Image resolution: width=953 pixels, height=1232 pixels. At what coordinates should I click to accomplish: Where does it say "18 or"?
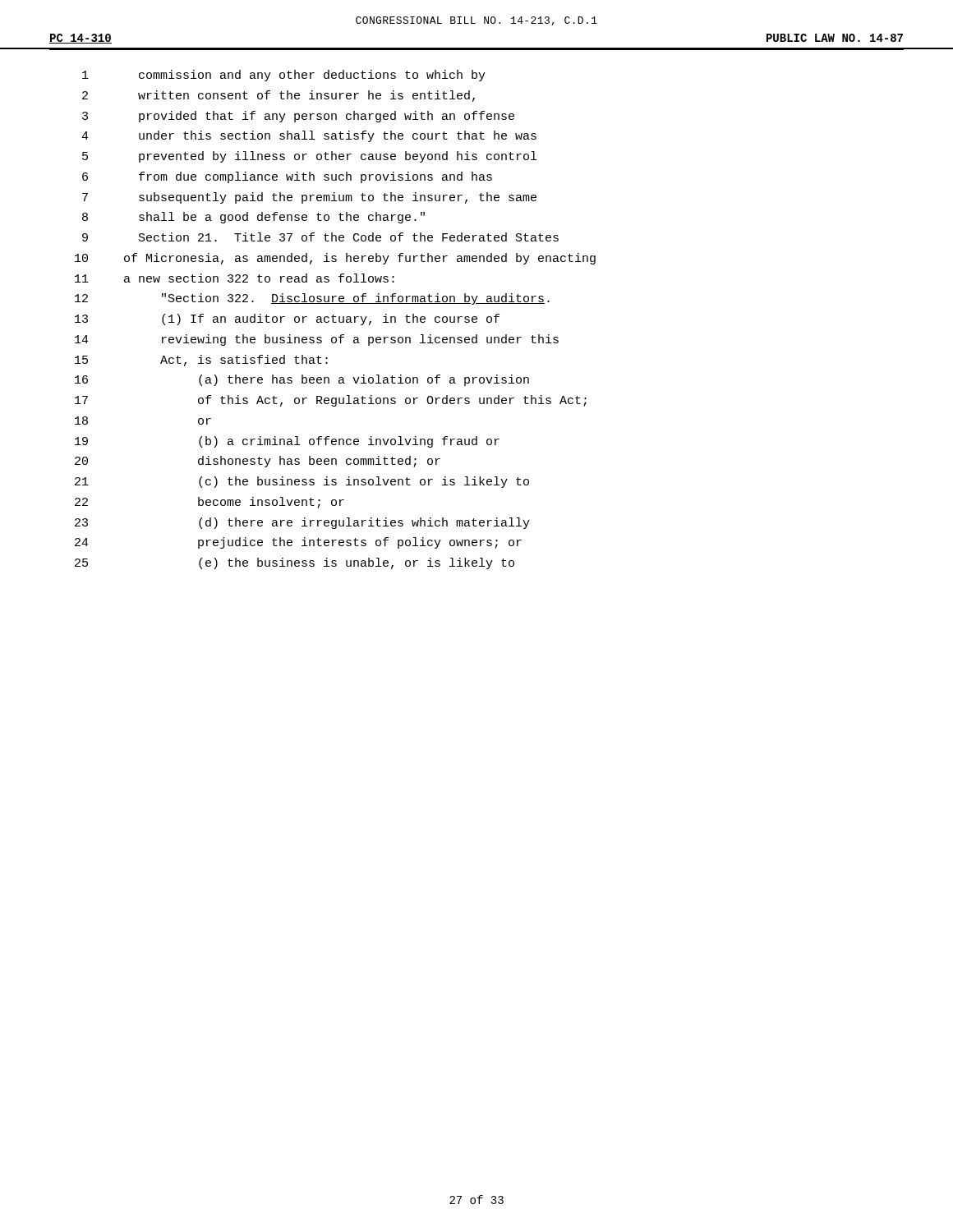78,420
